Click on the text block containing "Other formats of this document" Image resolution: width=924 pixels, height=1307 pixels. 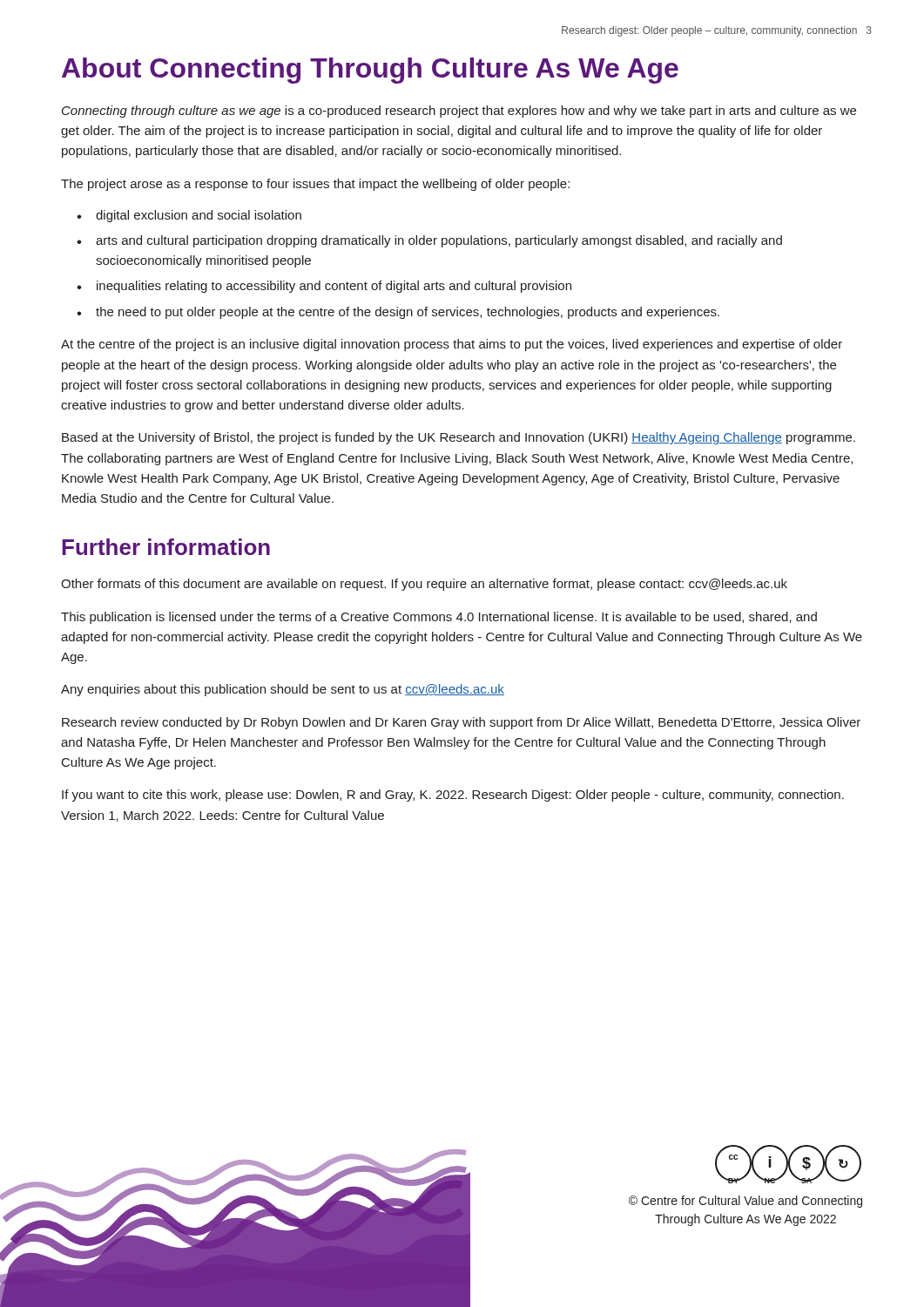tap(424, 584)
